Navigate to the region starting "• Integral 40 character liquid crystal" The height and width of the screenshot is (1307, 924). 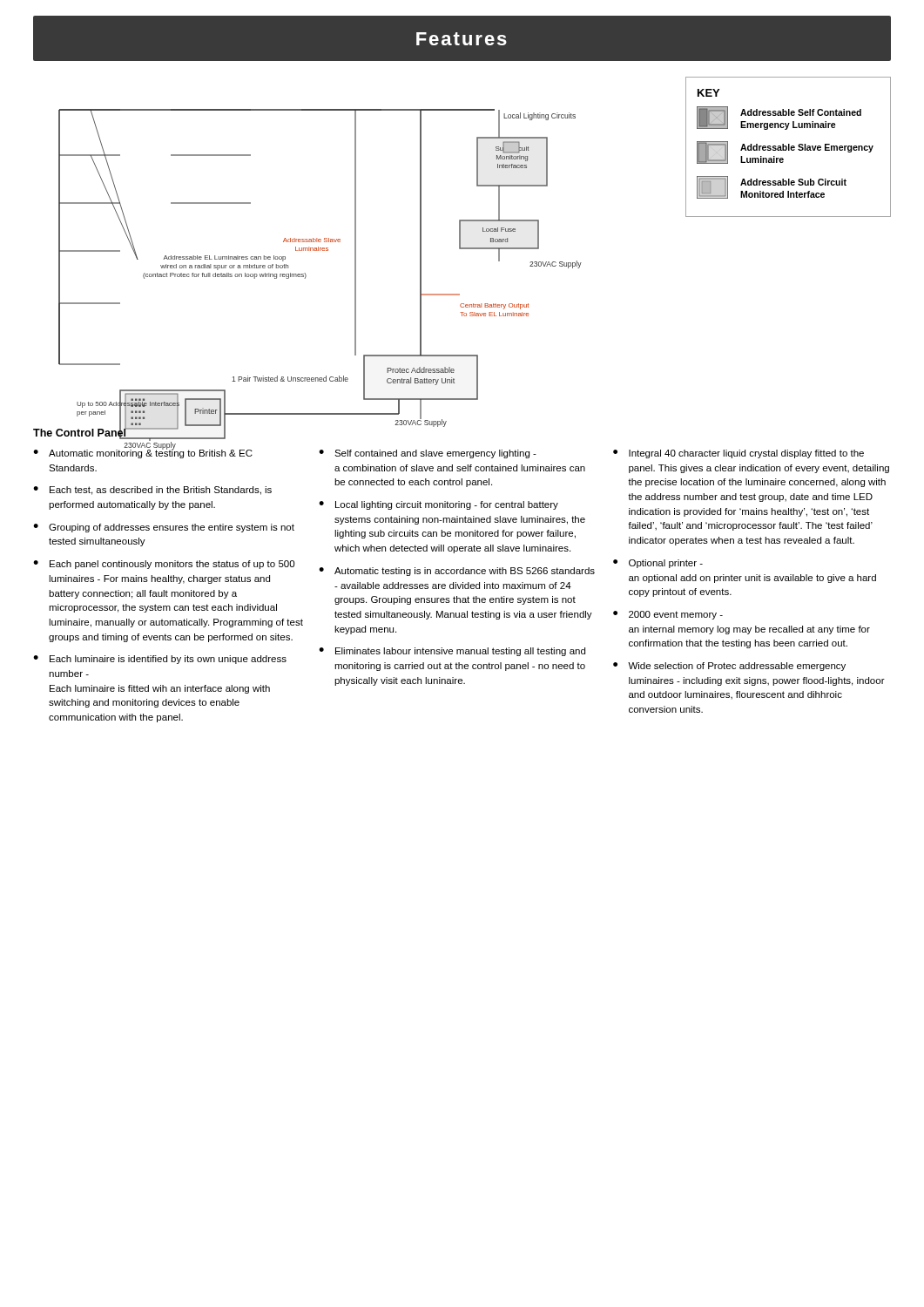[x=752, y=497]
